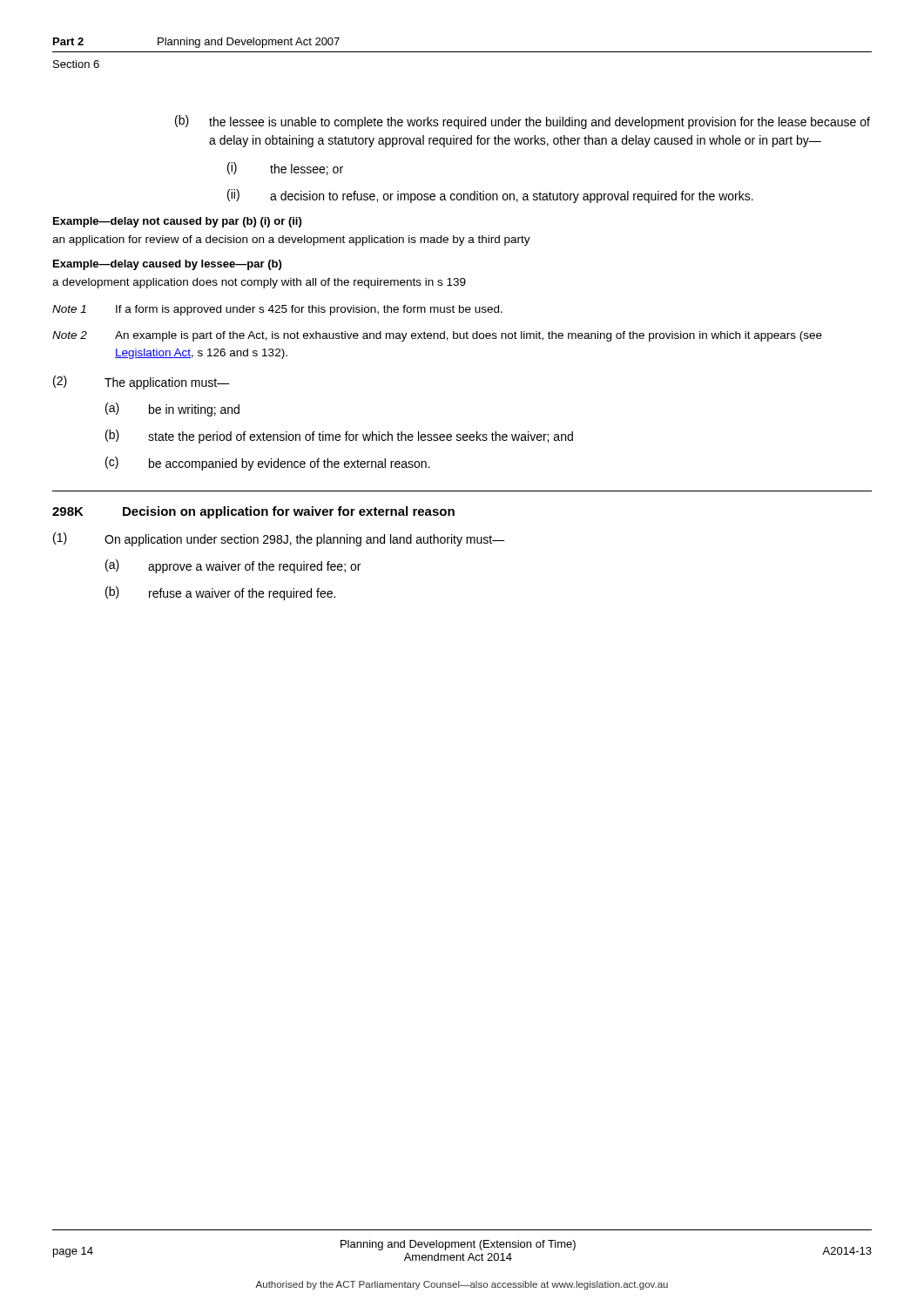Find the list item that says "(2) The application must—"

coord(142,383)
